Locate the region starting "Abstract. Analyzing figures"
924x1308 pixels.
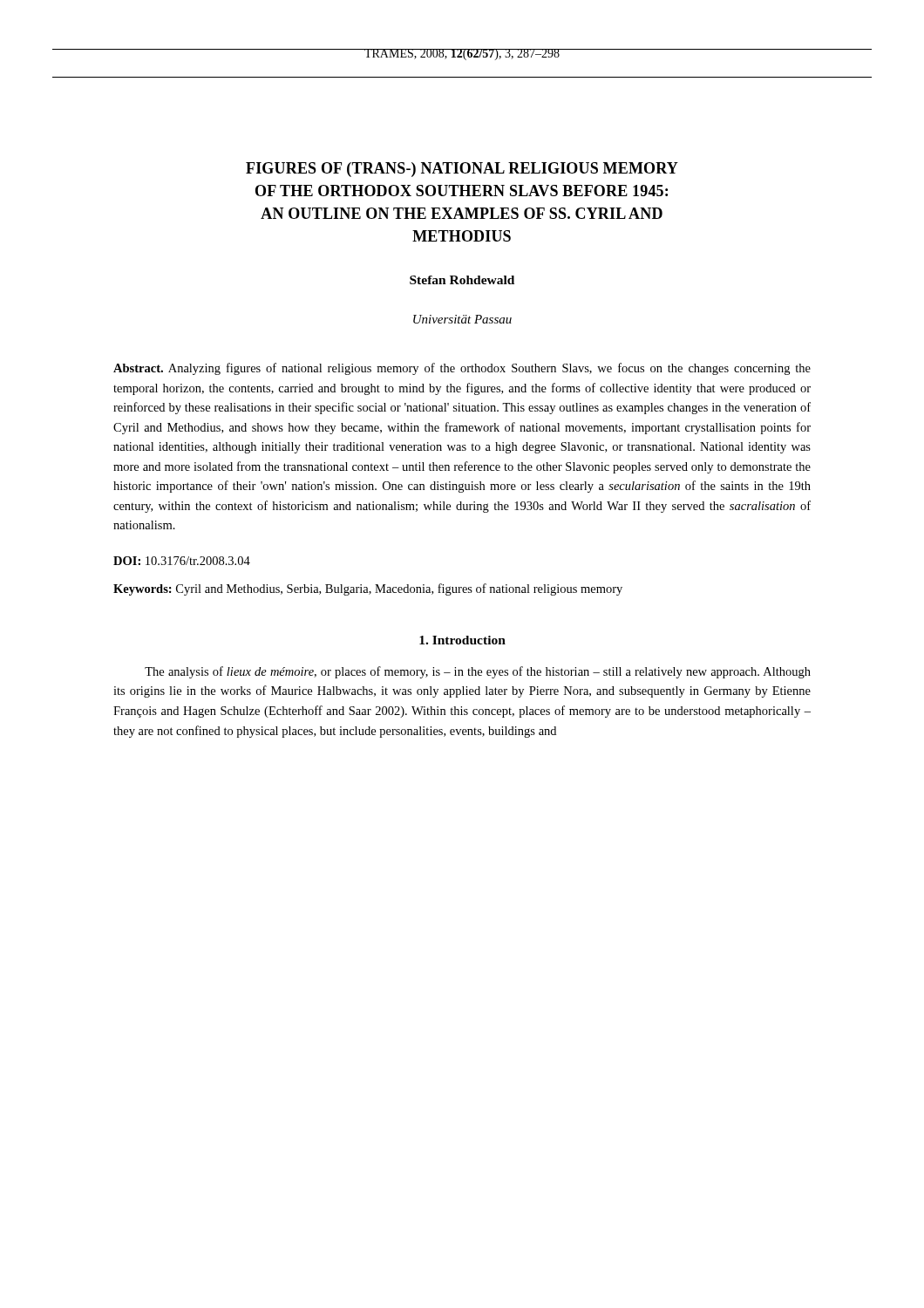pos(462,447)
